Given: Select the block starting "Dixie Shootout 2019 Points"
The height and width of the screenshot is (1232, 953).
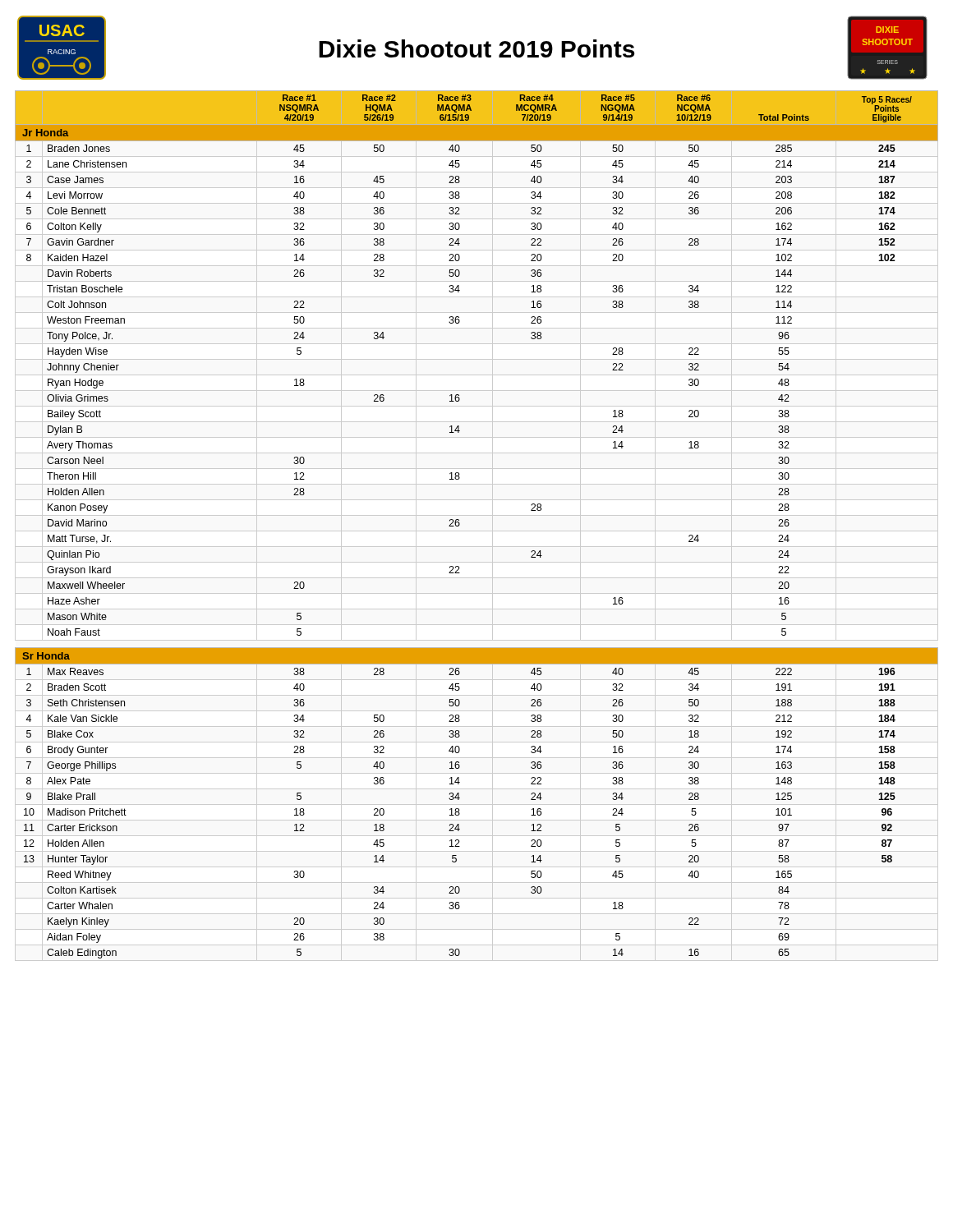Looking at the screenshot, I should tap(476, 49).
